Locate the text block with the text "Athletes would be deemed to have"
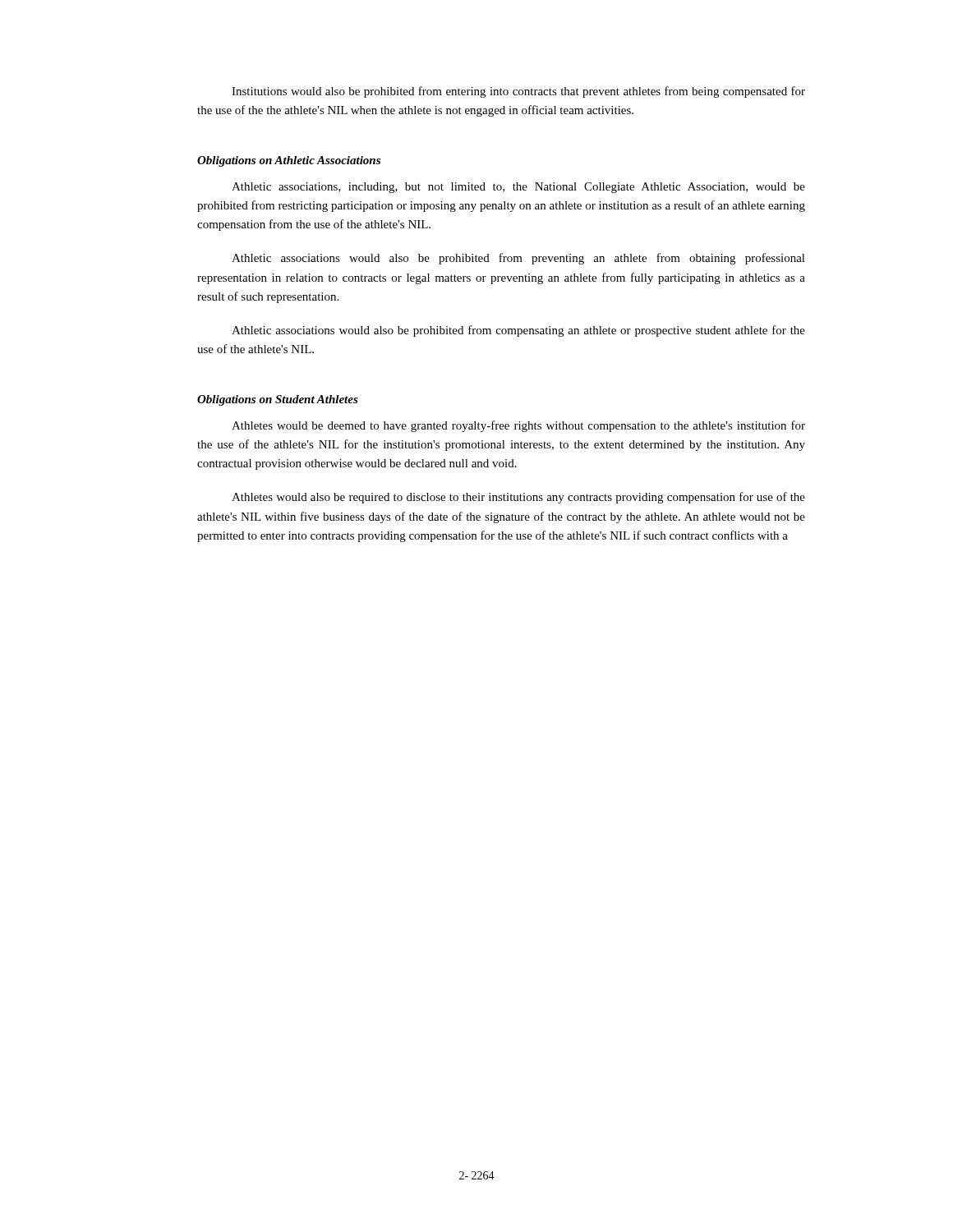The width and height of the screenshot is (953, 1232). coord(501,445)
